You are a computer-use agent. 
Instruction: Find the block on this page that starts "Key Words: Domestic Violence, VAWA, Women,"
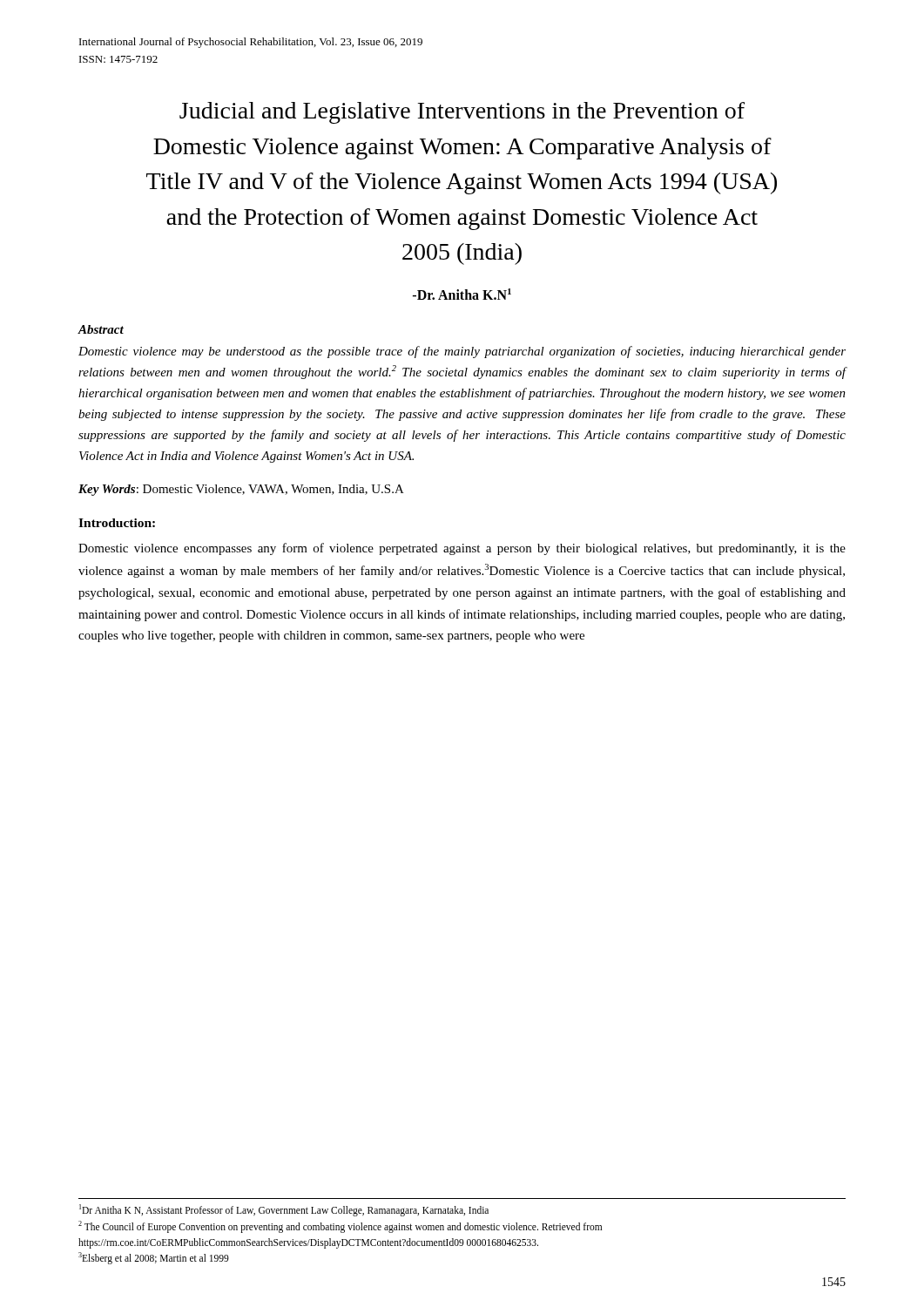(x=241, y=489)
